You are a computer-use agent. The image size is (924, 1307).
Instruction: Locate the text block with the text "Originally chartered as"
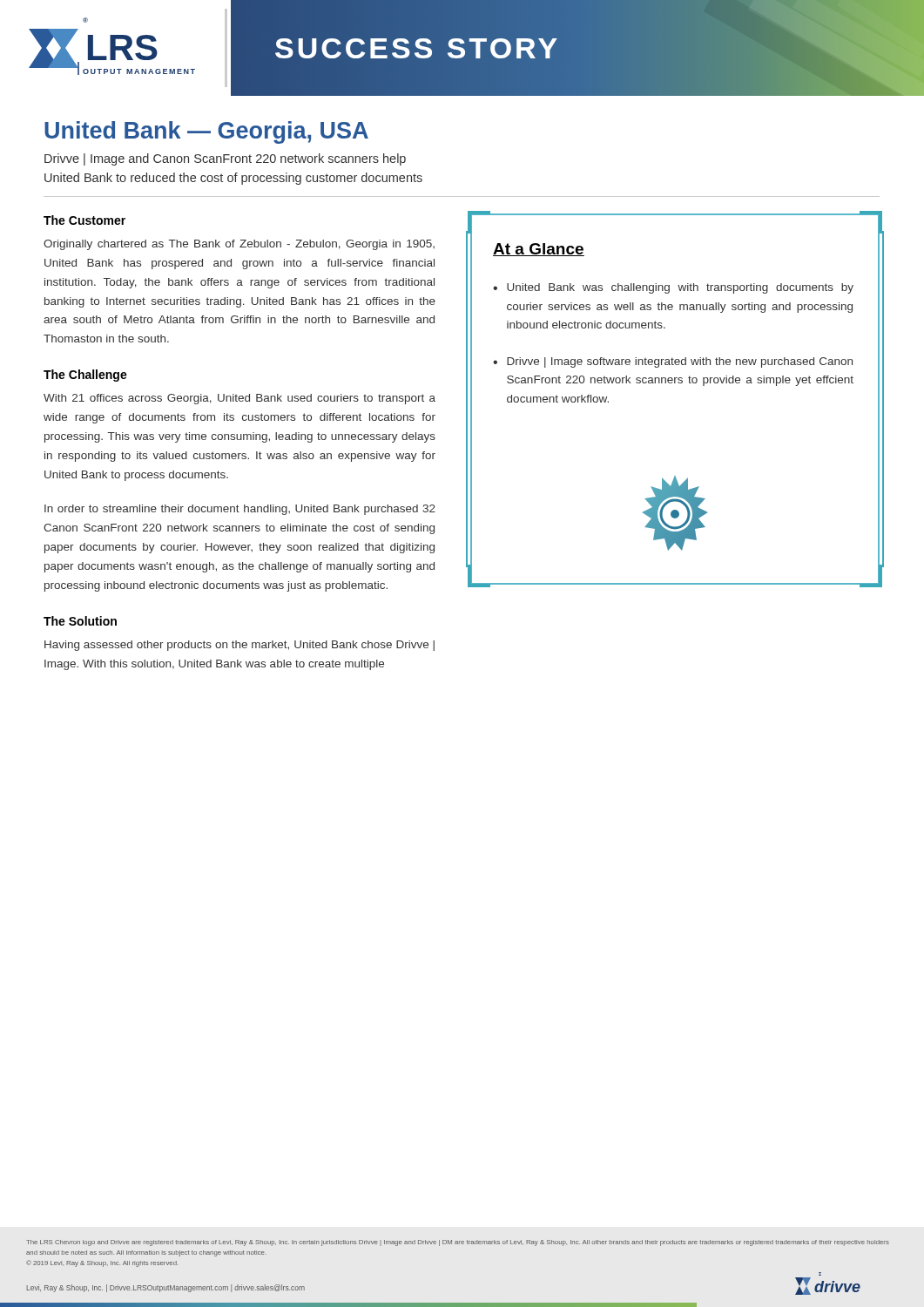(x=240, y=292)
